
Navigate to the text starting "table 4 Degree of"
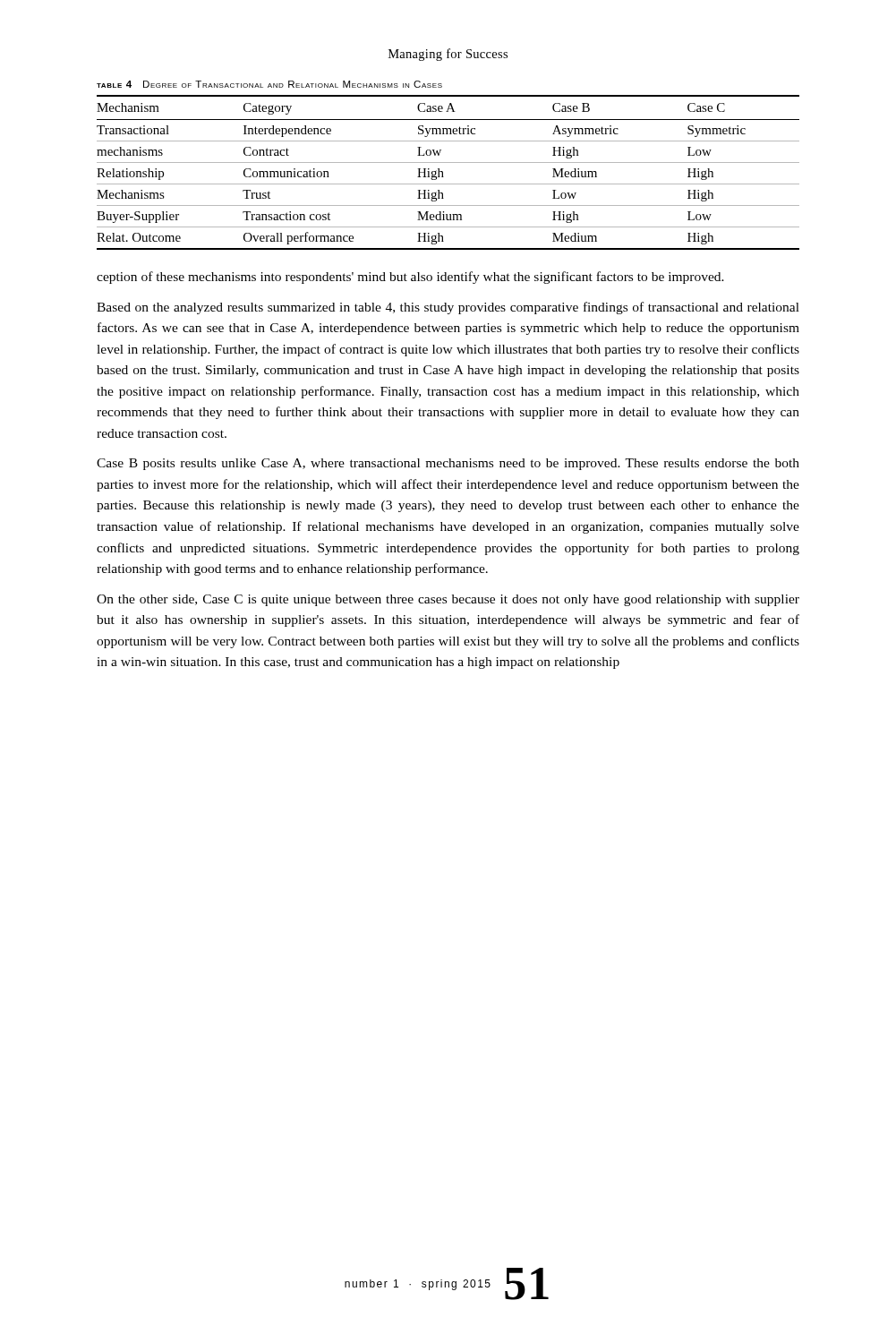click(270, 84)
